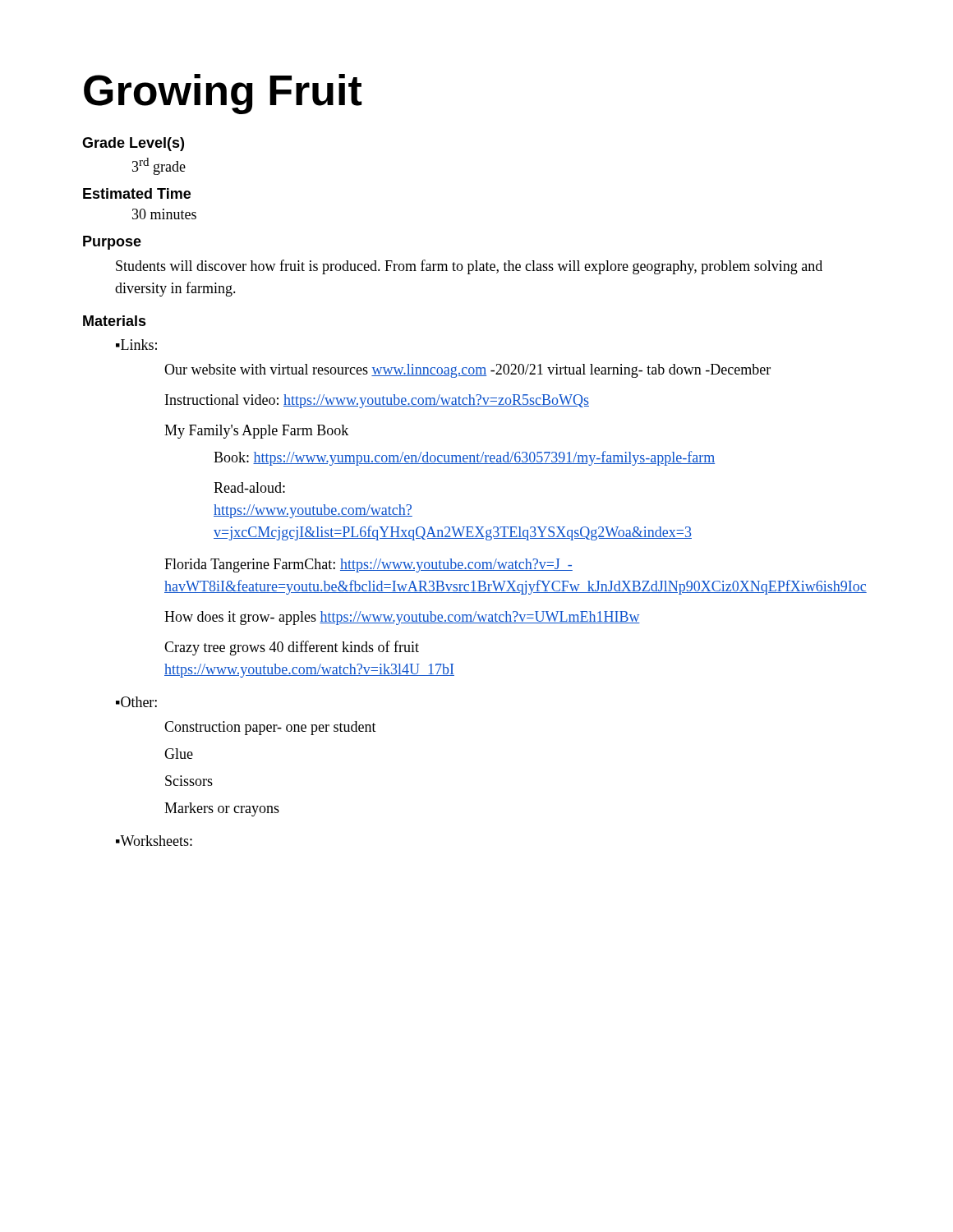Click the passage that begins "Crazy tree grows 40"
Screen dimensions: 1232x953
(309, 658)
